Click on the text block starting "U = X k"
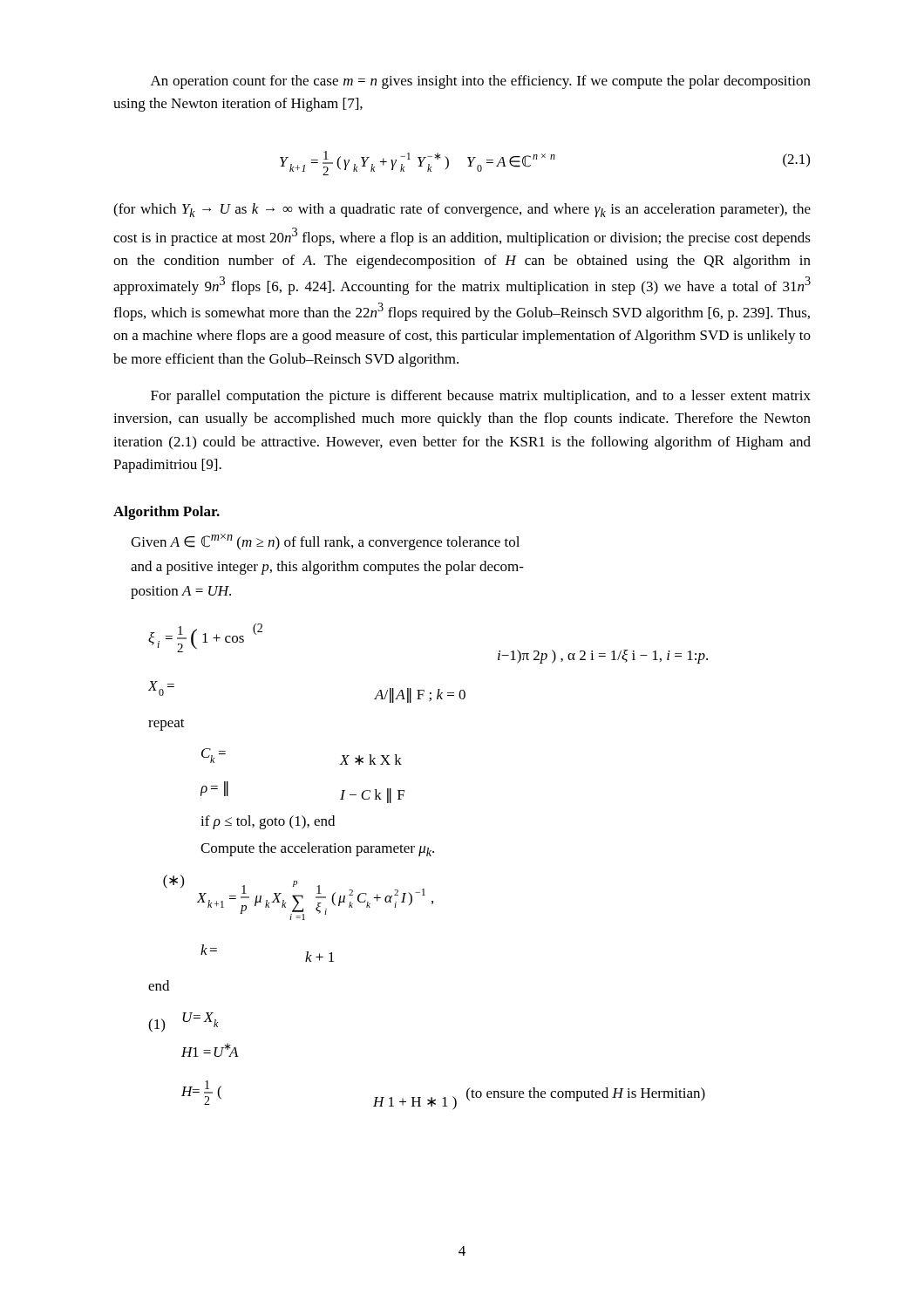 [225, 1016]
